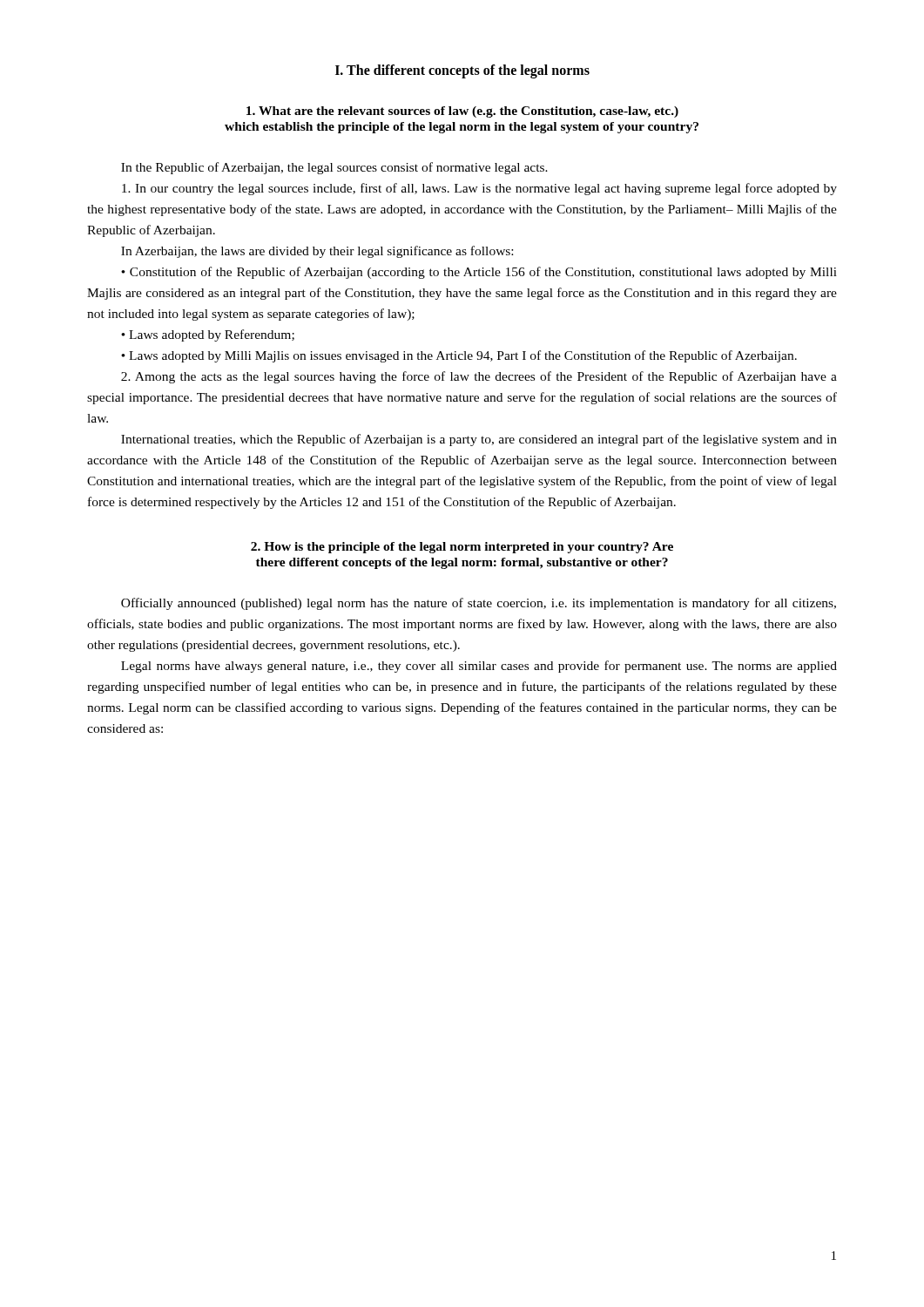Click on the list item containing "• Constitution of"
This screenshot has height=1307, width=924.
point(462,293)
